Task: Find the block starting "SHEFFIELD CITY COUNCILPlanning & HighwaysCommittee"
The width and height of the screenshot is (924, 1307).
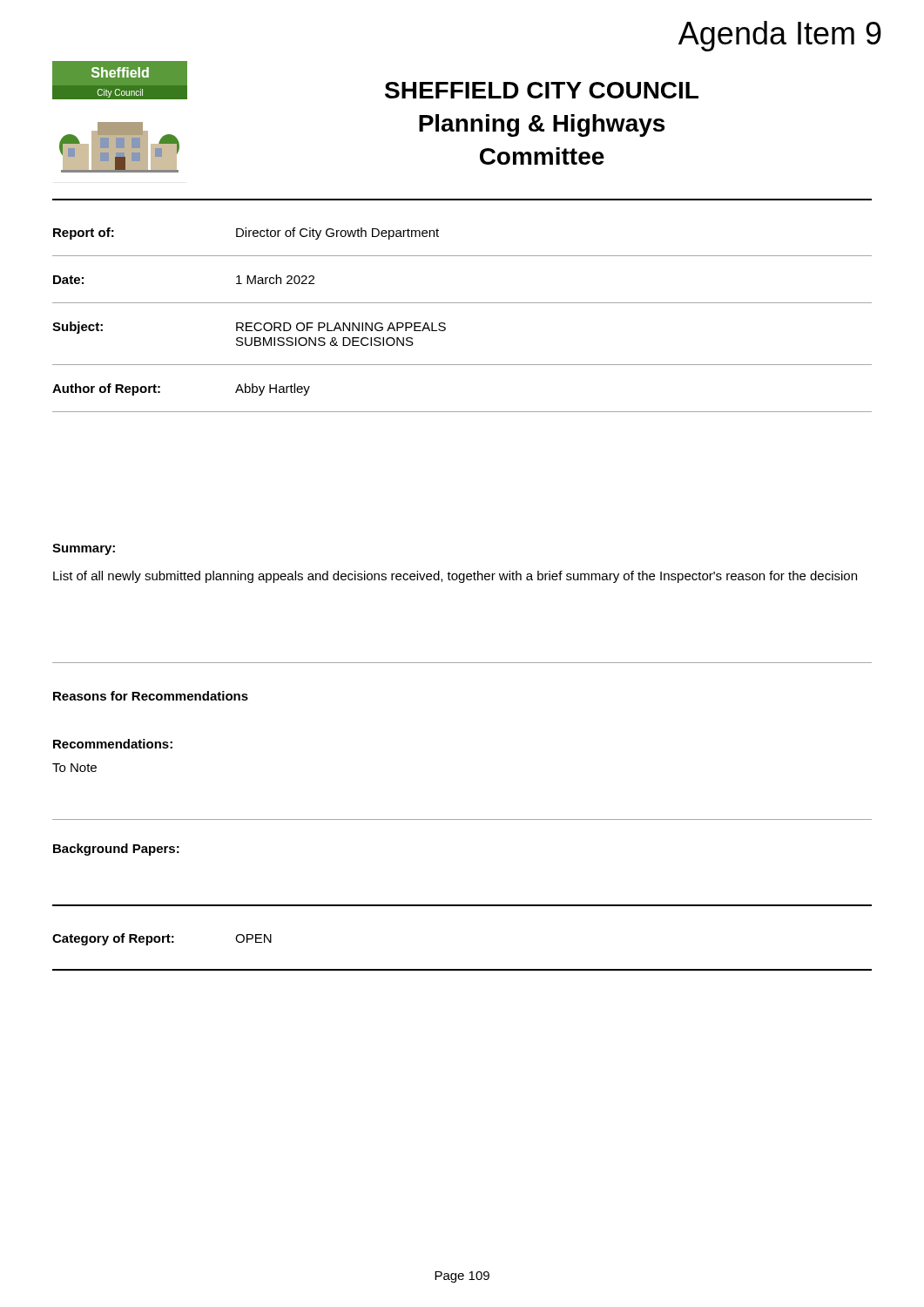Action: [542, 124]
